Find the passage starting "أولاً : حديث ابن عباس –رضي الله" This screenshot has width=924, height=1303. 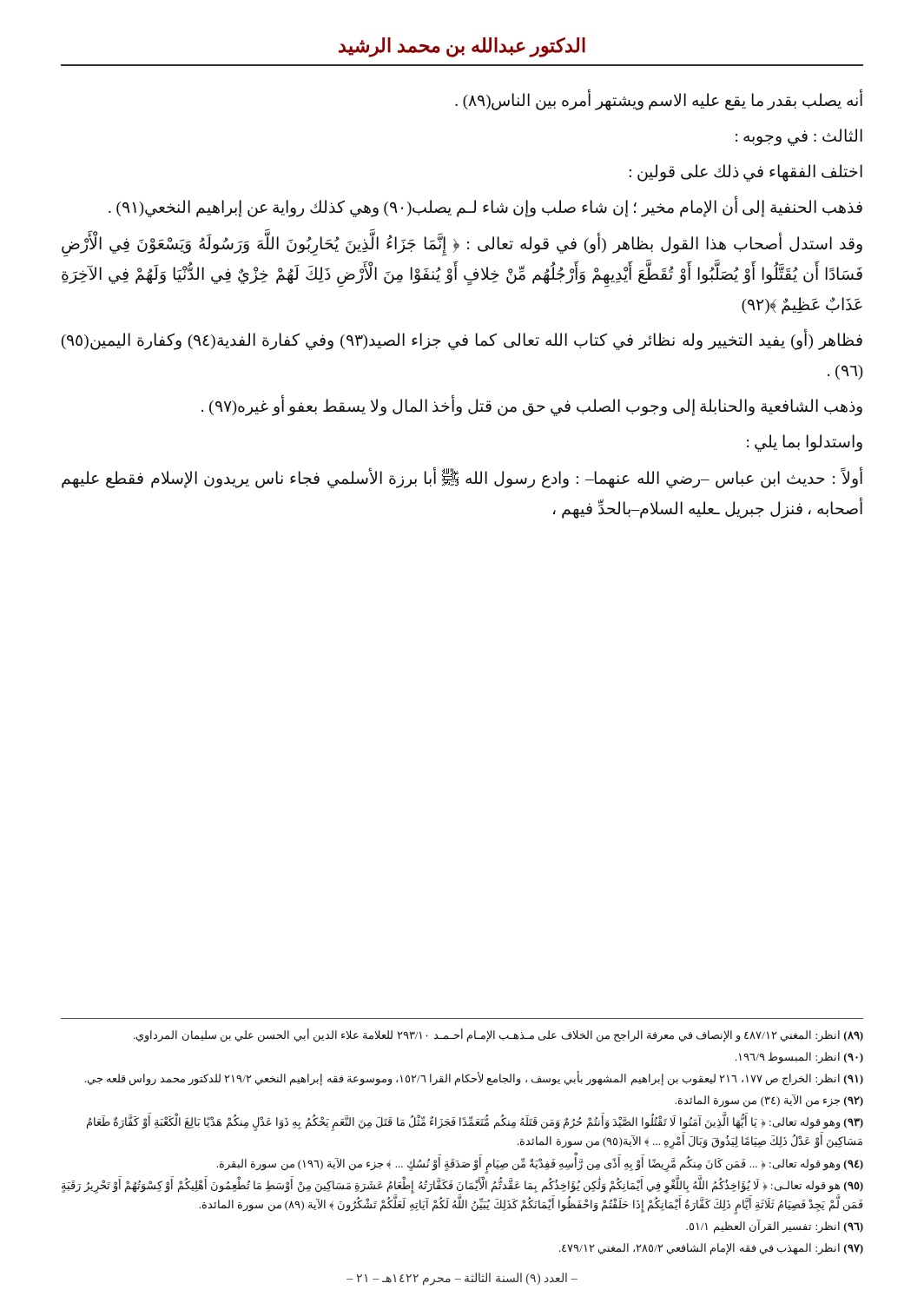coord(462,493)
